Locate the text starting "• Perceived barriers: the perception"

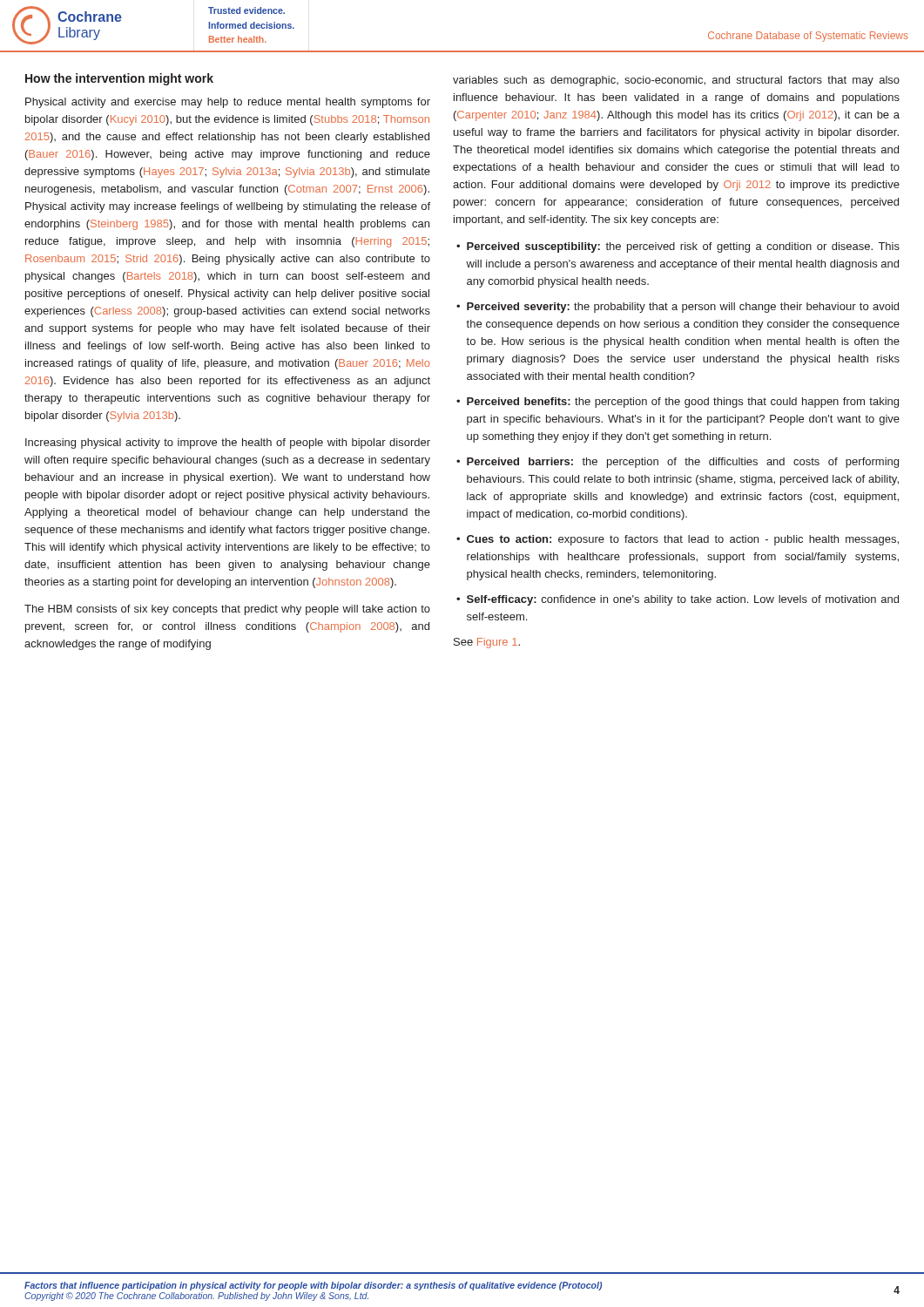678,488
